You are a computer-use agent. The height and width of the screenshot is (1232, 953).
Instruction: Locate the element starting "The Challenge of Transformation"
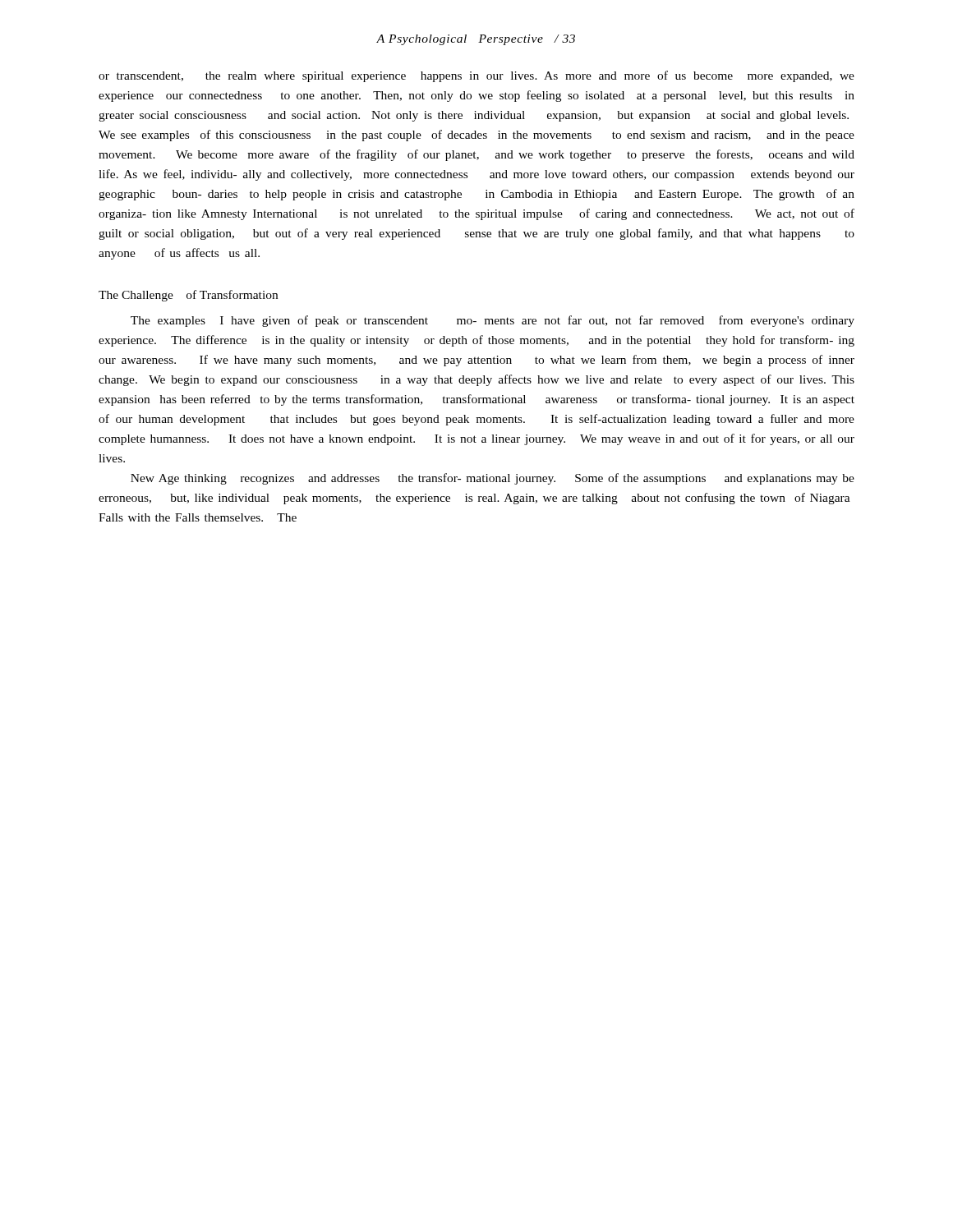tap(188, 295)
